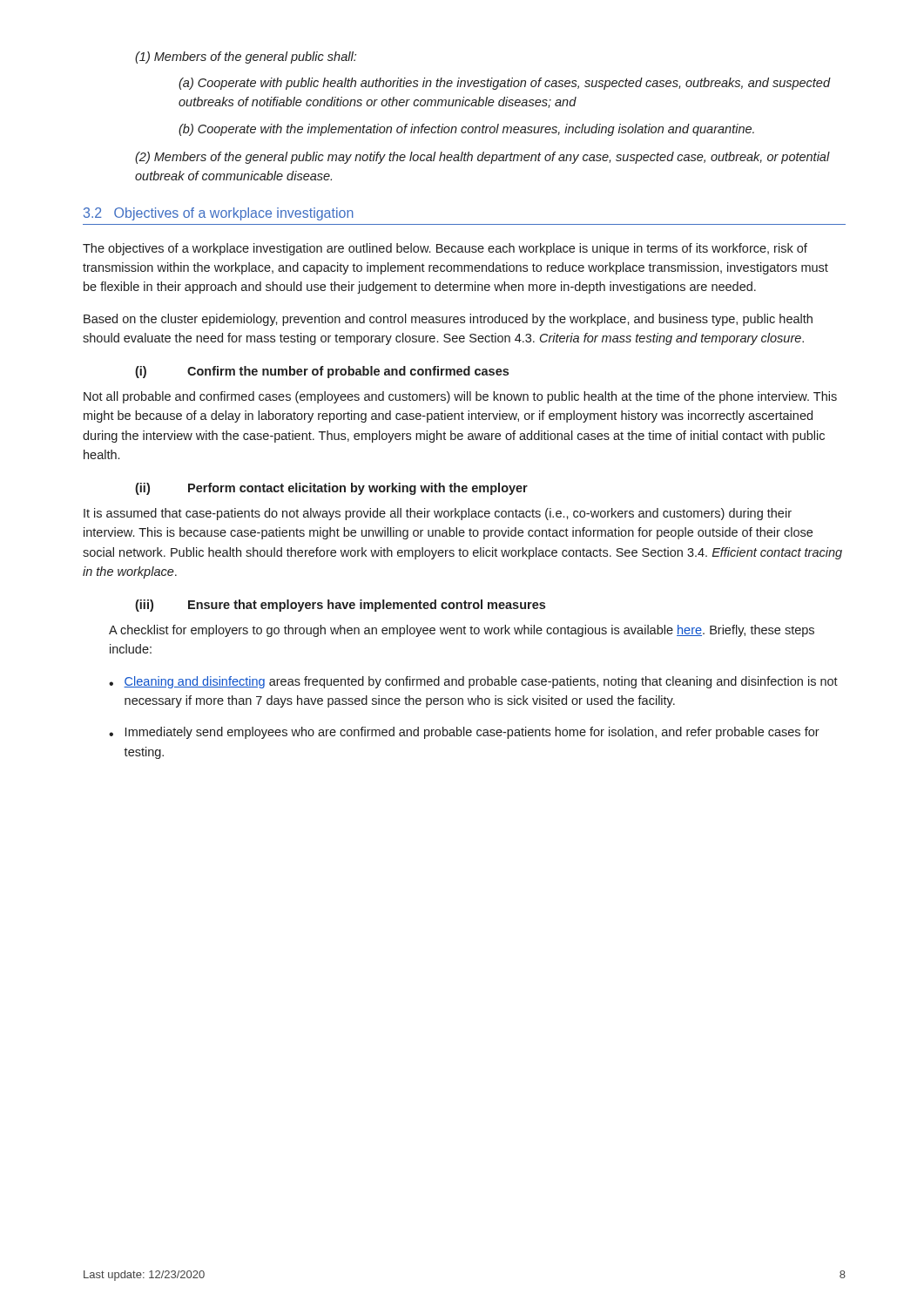Image resolution: width=924 pixels, height=1307 pixels.
Task: Locate the section header that opens with "3.2 Objectives of a workplace"
Action: click(x=218, y=213)
